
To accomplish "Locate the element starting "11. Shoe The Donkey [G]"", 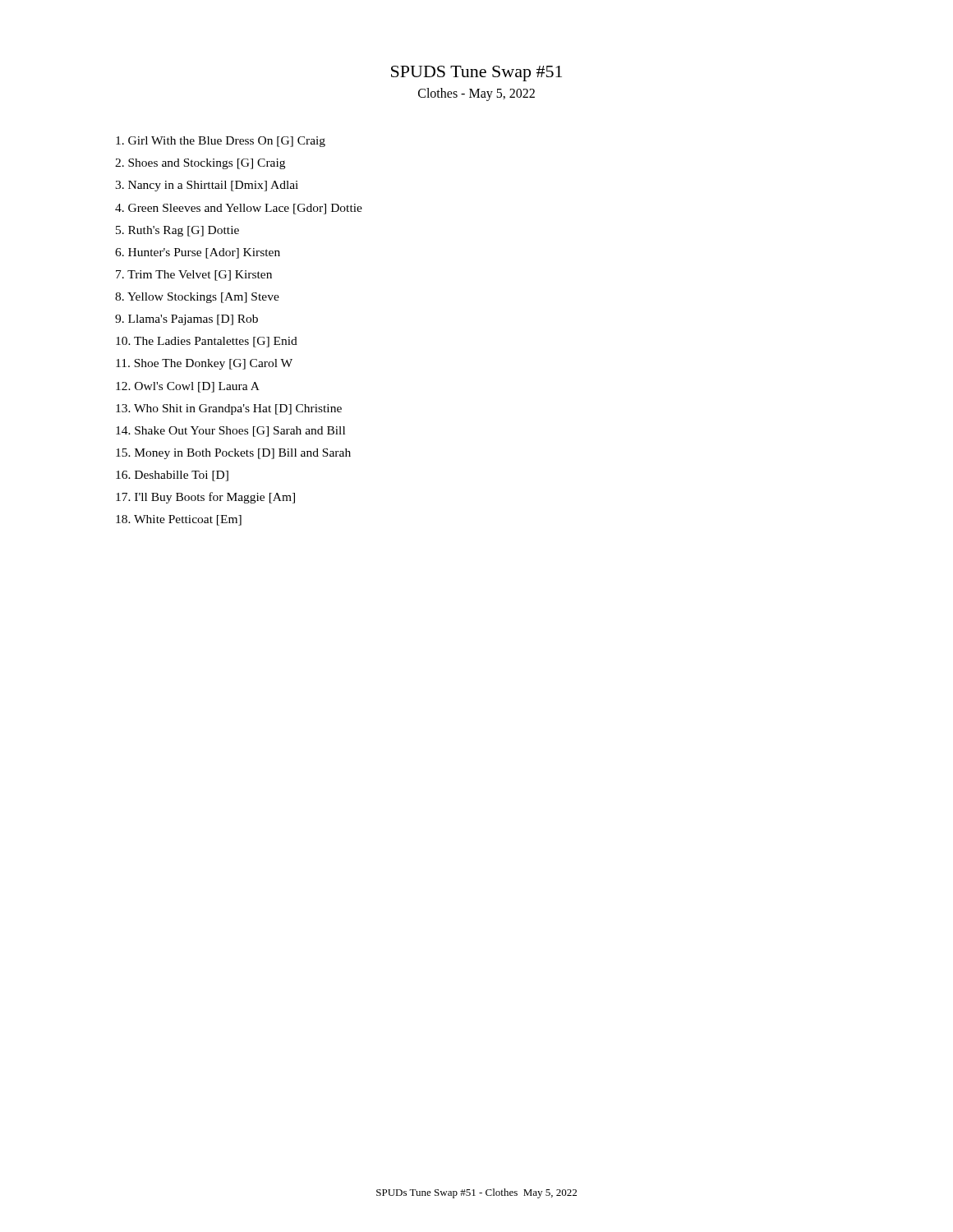I will coord(204,363).
